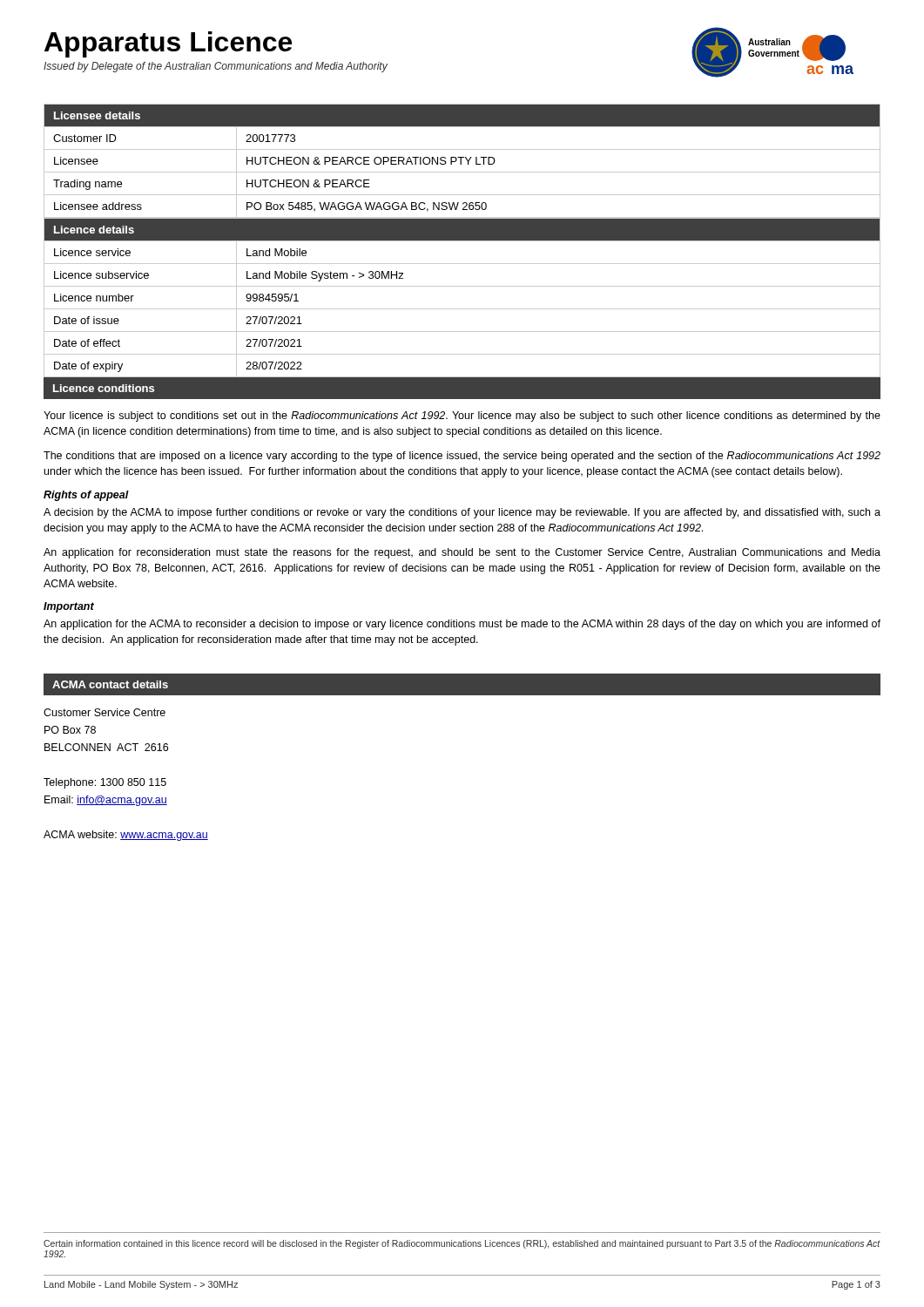Locate the table with the text "Land Mobile"
Viewport: 924px width, 1307px height.
tap(462, 298)
